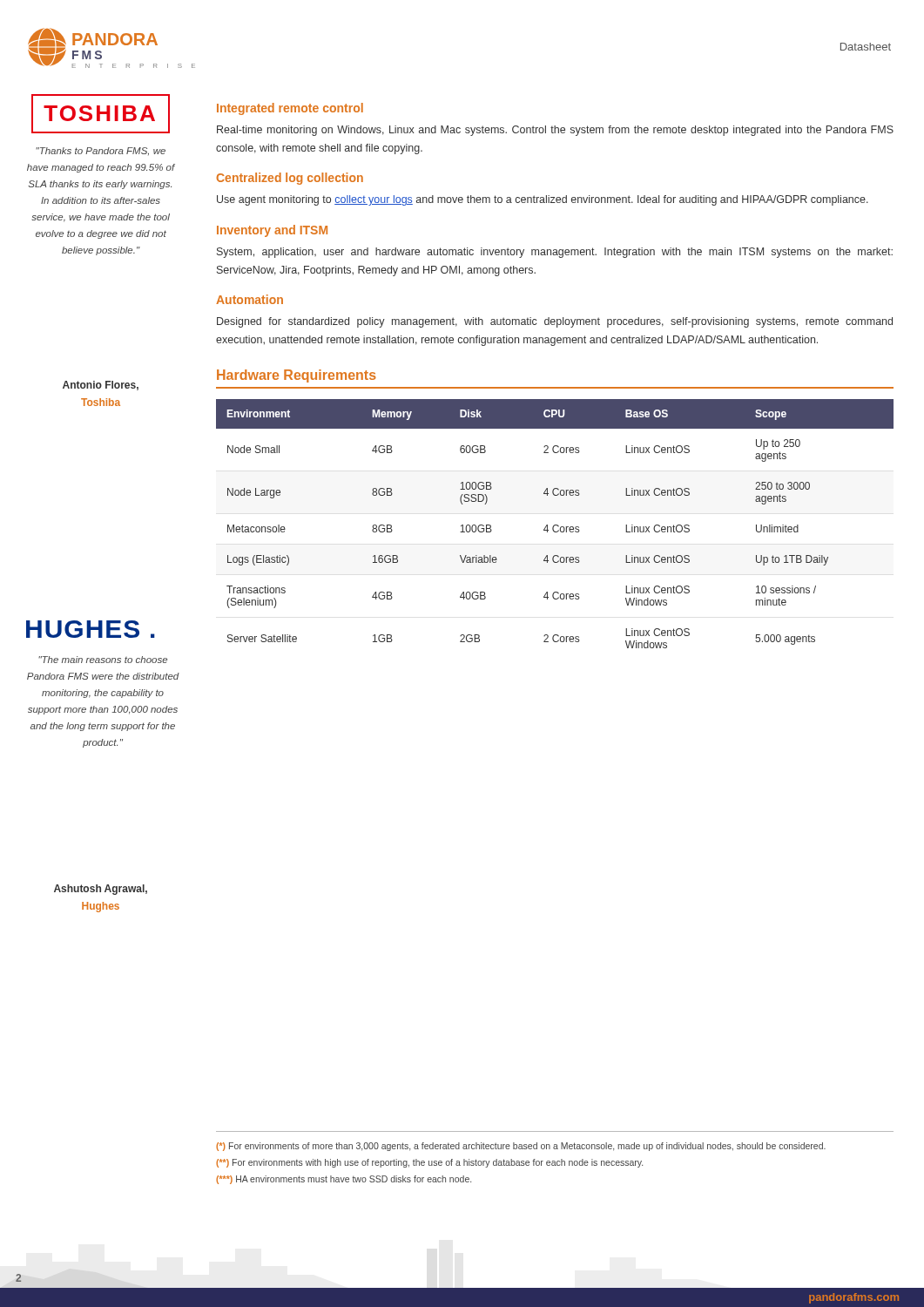924x1307 pixels.
Task: Click where it says "Ashutosh Agrawal, Hughes"
Action: coord(101,898)
